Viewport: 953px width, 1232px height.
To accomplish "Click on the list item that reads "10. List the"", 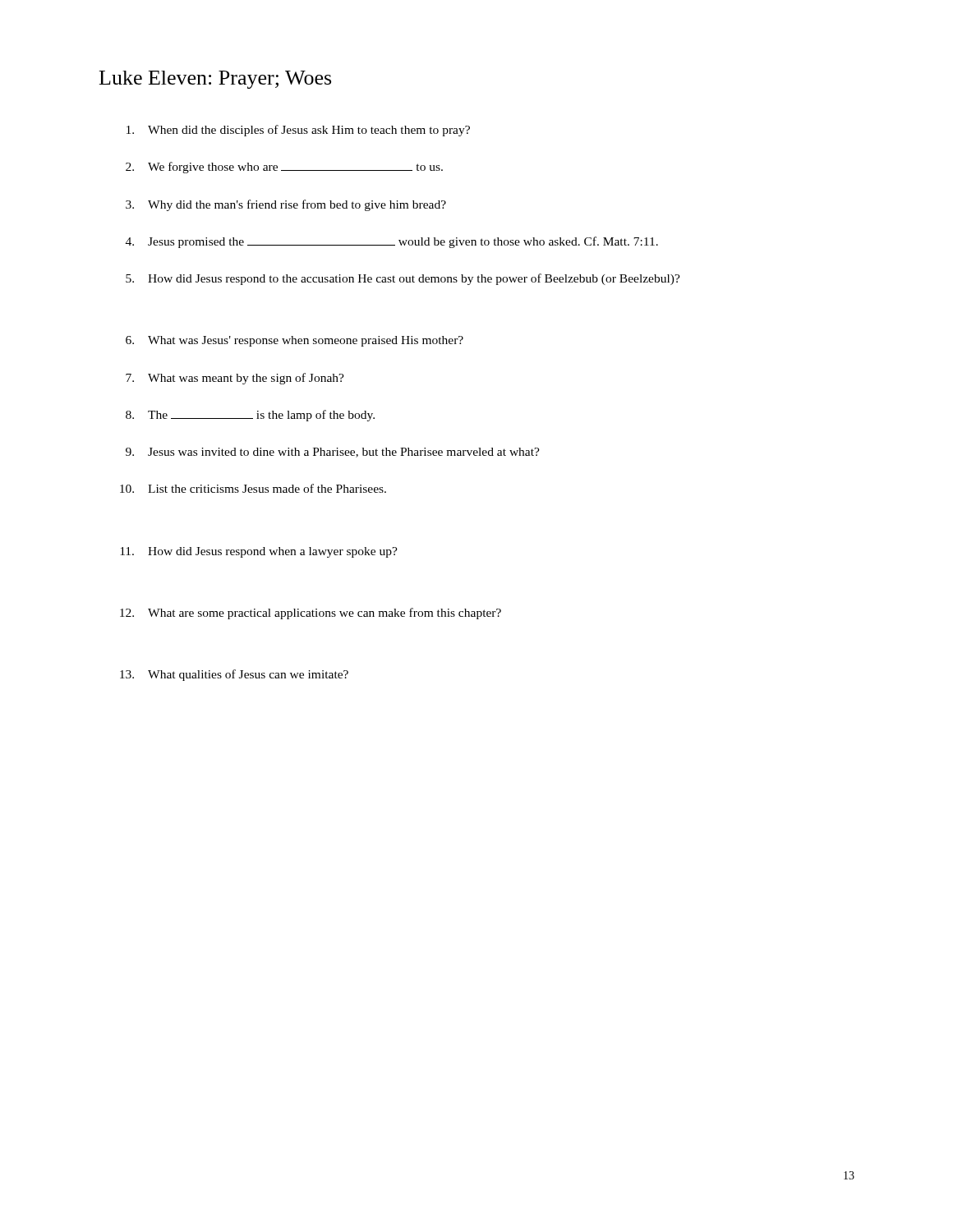I will 253,488.
